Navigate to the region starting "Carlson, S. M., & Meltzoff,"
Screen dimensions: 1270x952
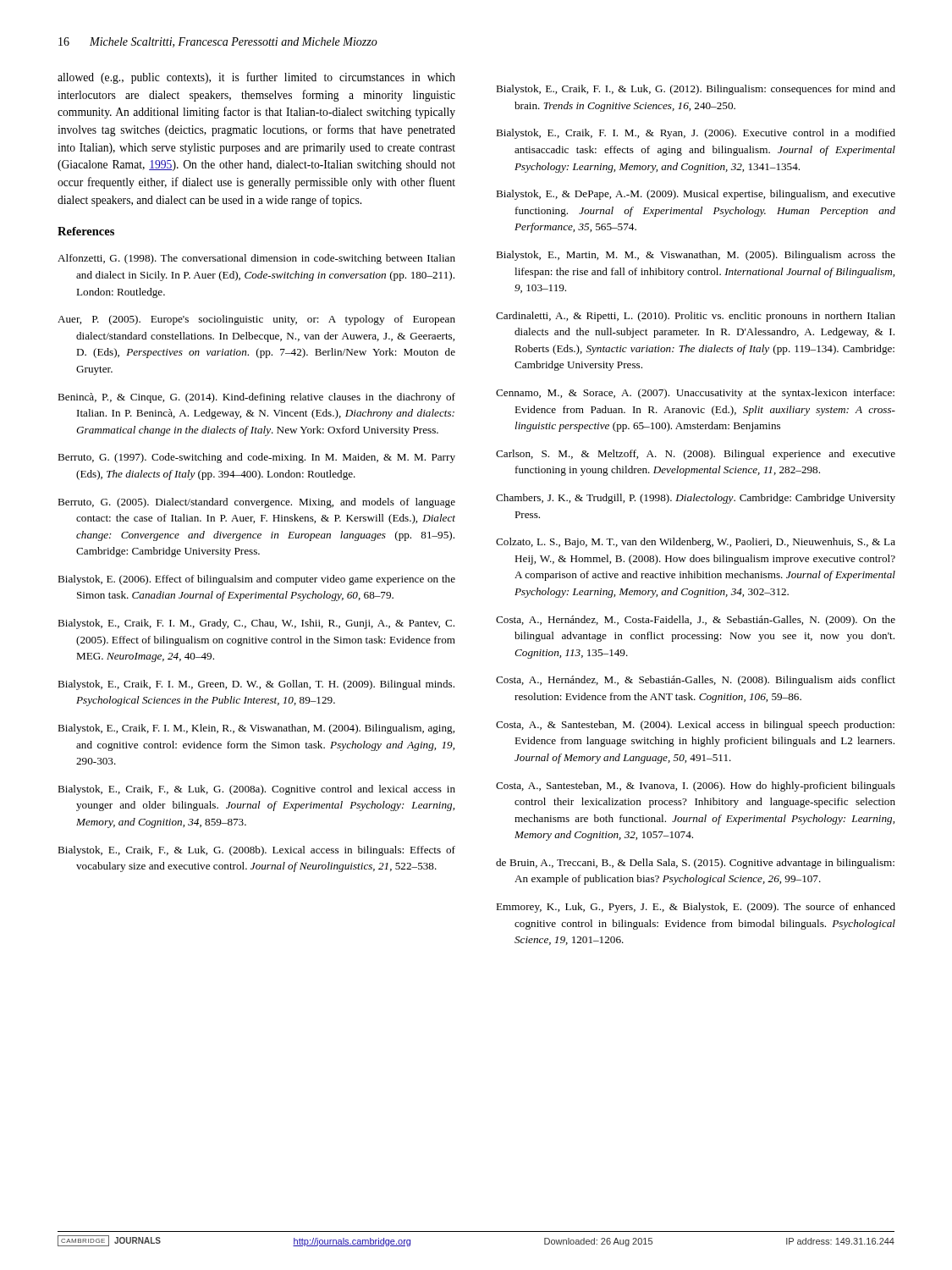pos(696,462)
